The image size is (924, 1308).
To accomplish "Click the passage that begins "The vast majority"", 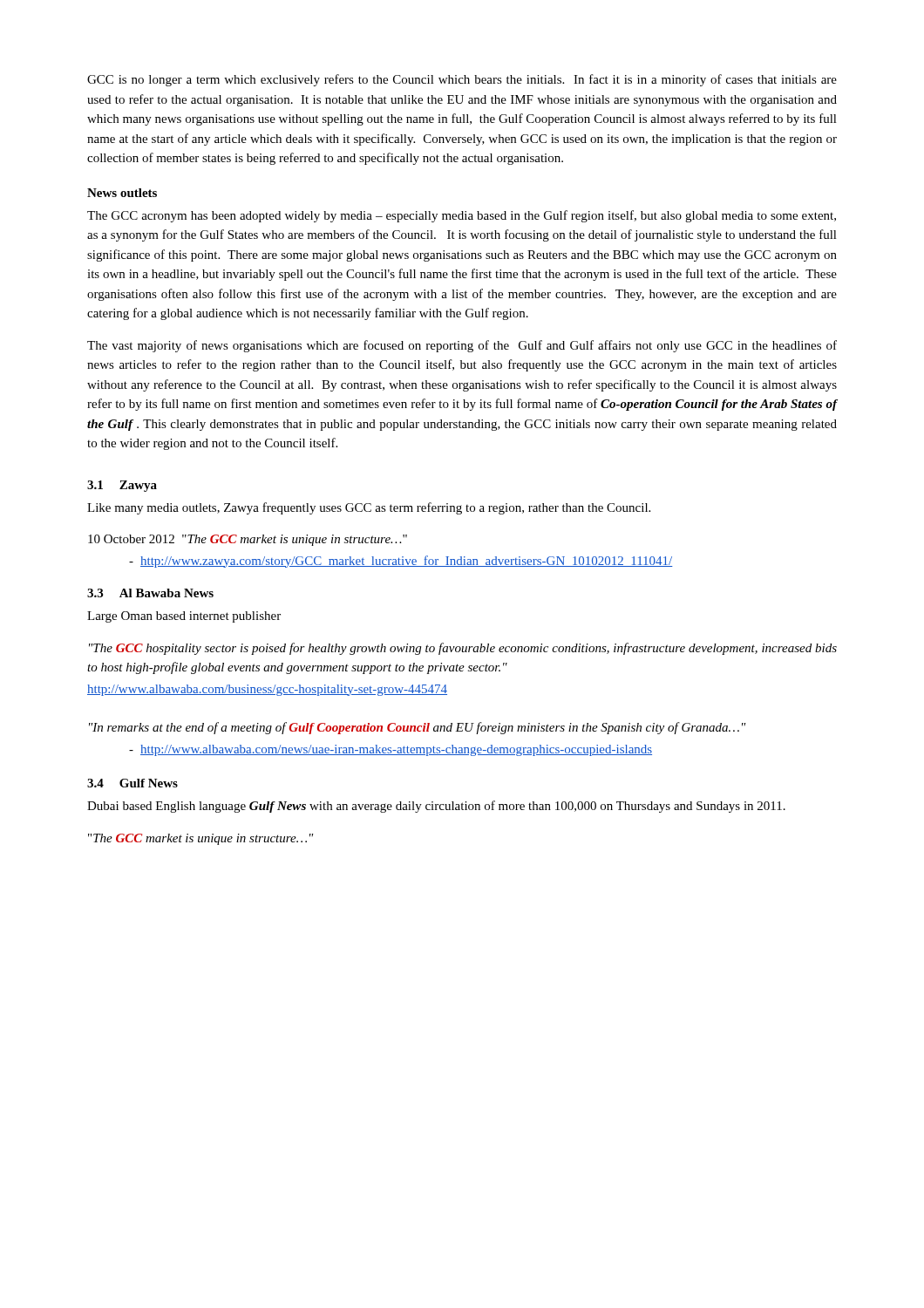I will (462, 394).
